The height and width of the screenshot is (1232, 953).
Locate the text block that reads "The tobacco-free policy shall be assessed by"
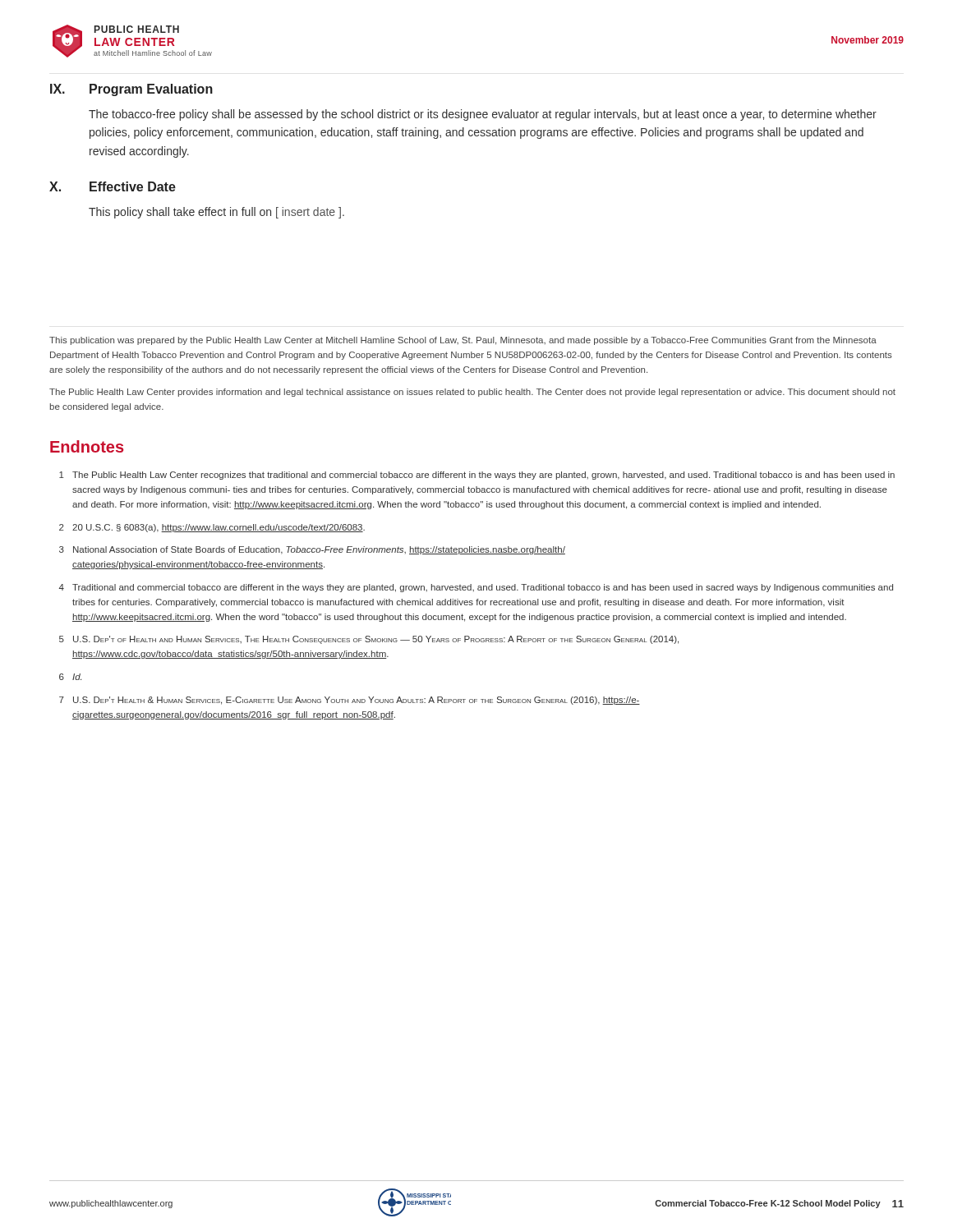(x=483, y=133)
